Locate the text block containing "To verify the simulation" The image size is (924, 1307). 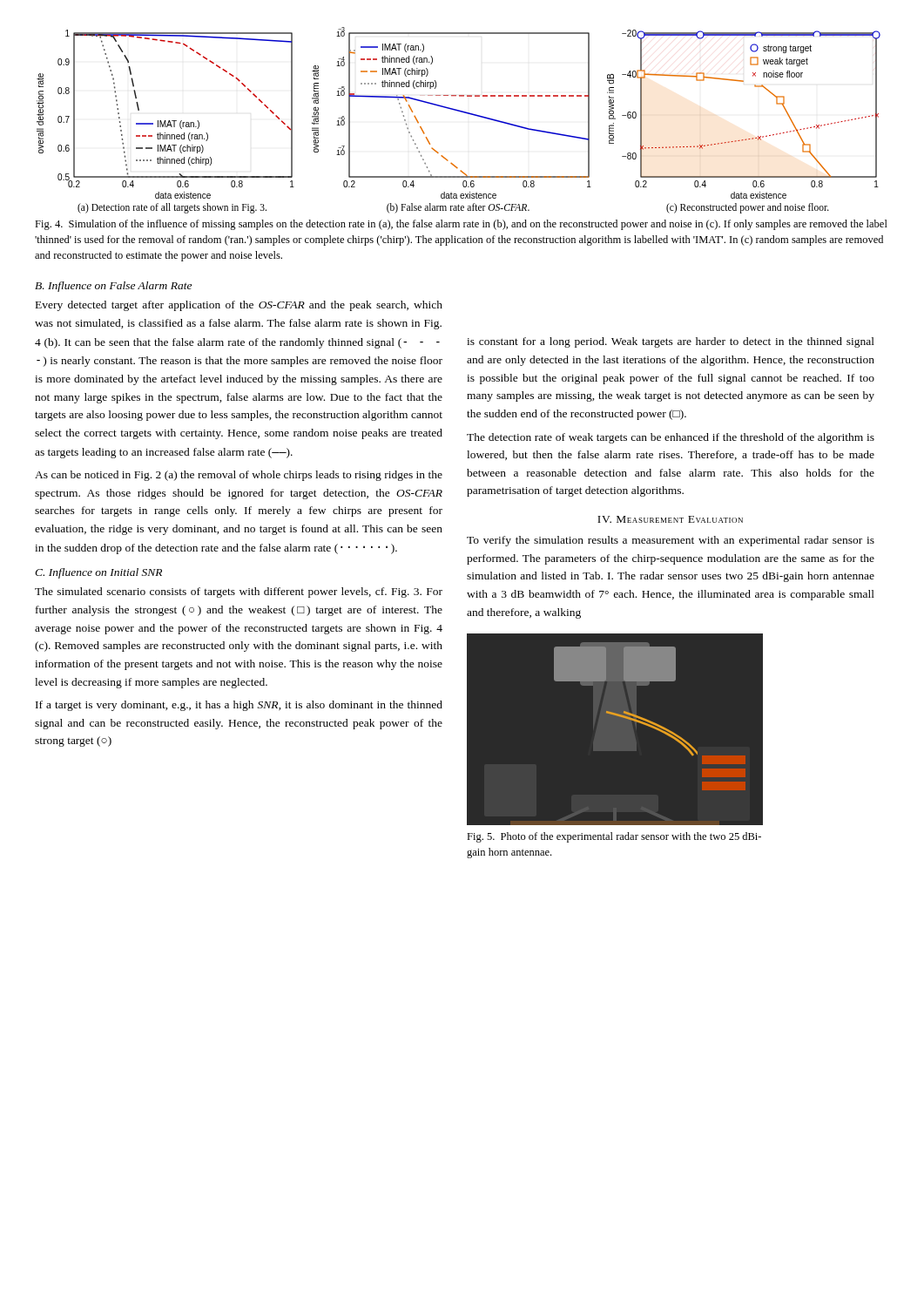click(671, 576)
